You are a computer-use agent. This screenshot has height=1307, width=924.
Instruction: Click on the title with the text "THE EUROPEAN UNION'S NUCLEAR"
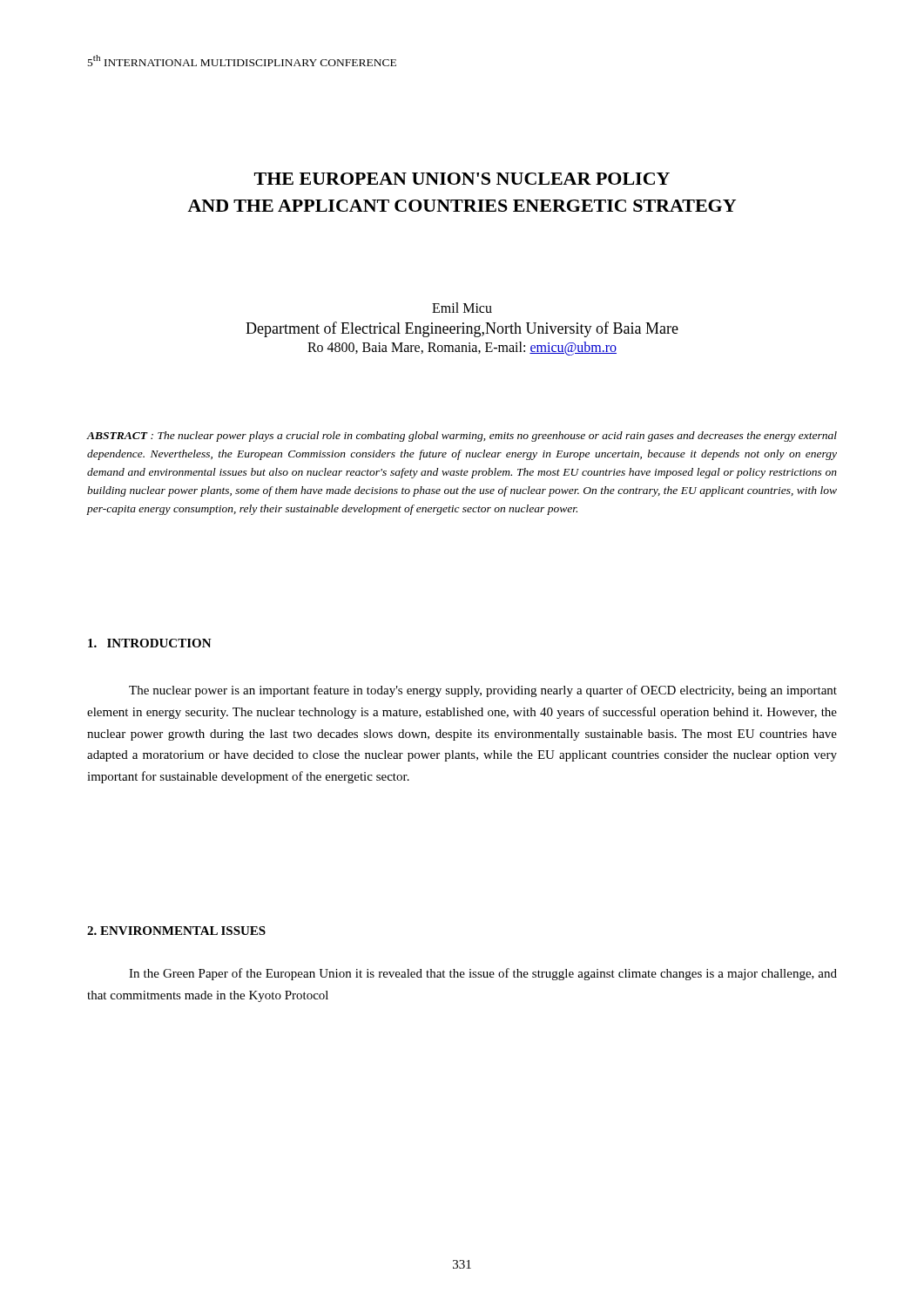coord(462,192)
